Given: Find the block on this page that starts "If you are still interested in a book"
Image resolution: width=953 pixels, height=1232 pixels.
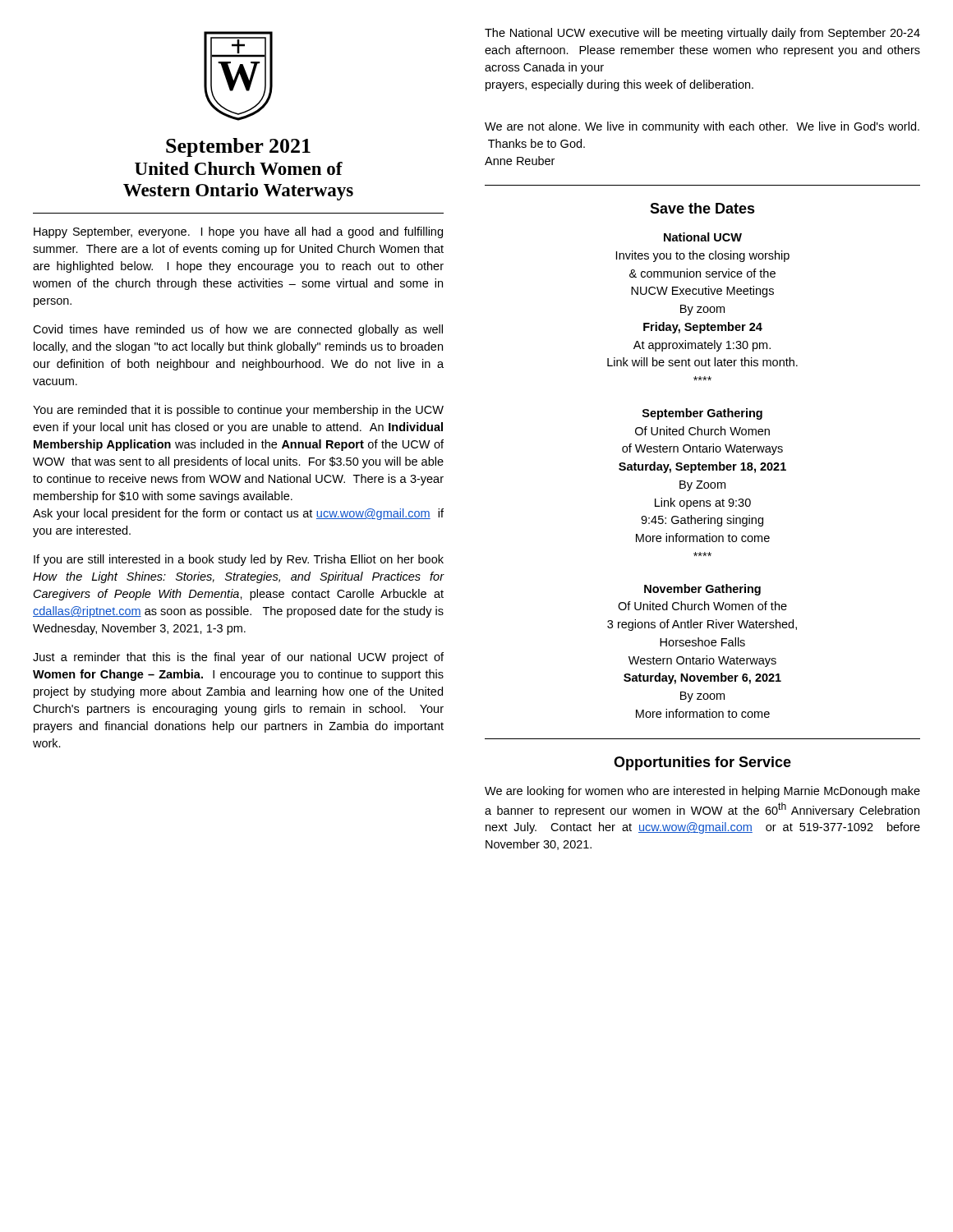Looking at the screenshot, I should [x=238, y=594].
